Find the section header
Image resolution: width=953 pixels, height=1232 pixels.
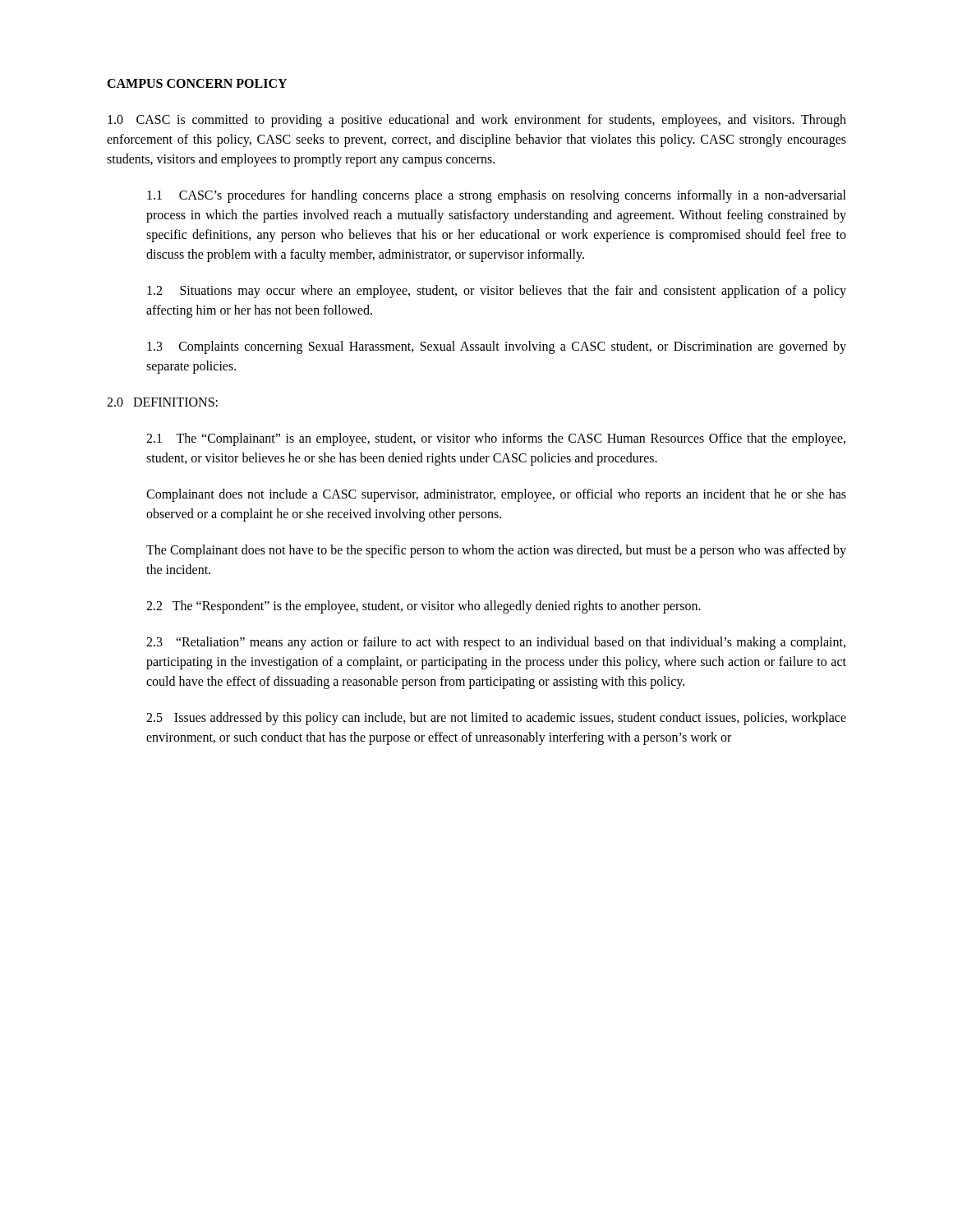coord(197,83)
